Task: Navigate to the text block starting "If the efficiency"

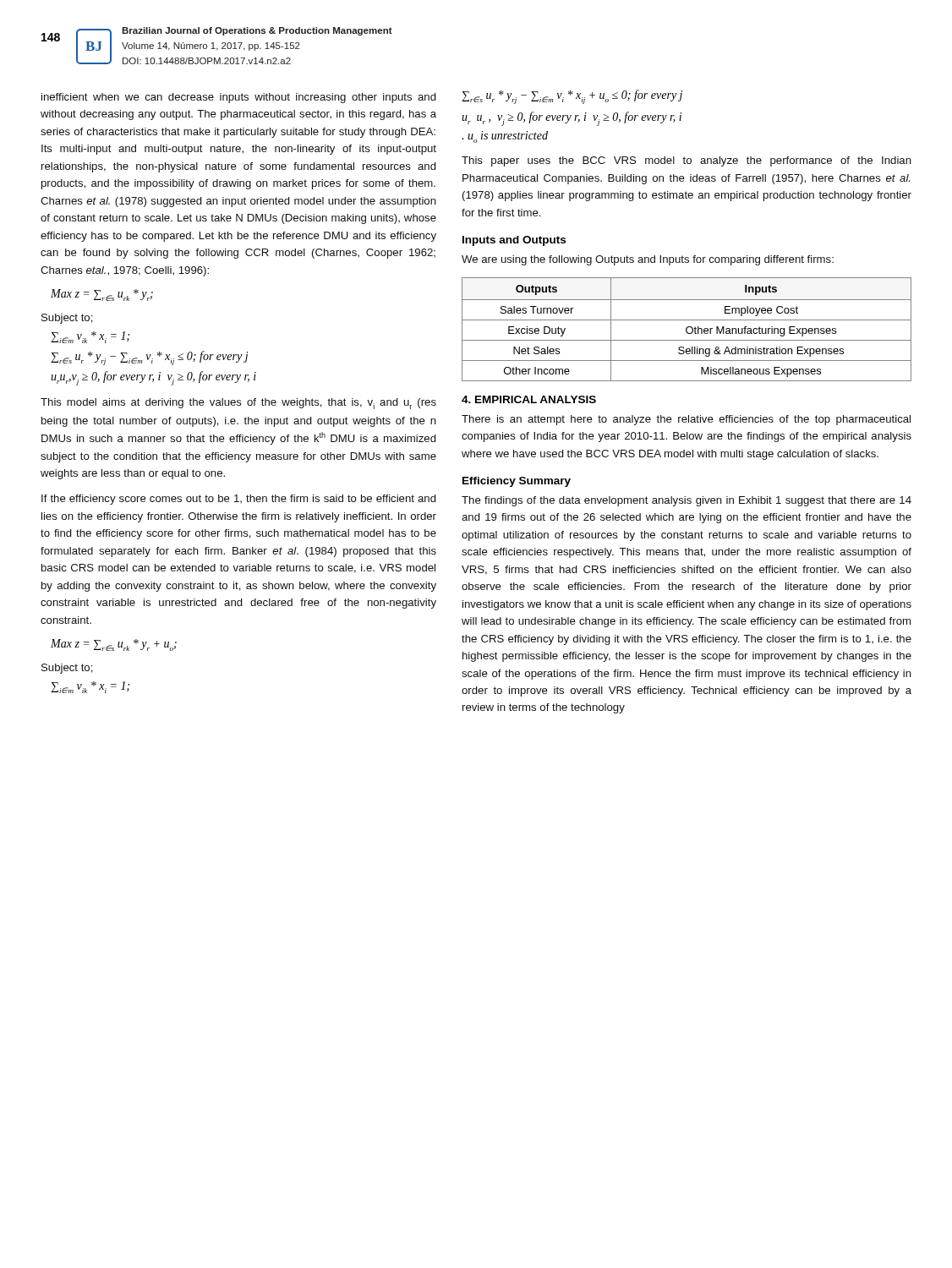Action: tap(238, 559)
